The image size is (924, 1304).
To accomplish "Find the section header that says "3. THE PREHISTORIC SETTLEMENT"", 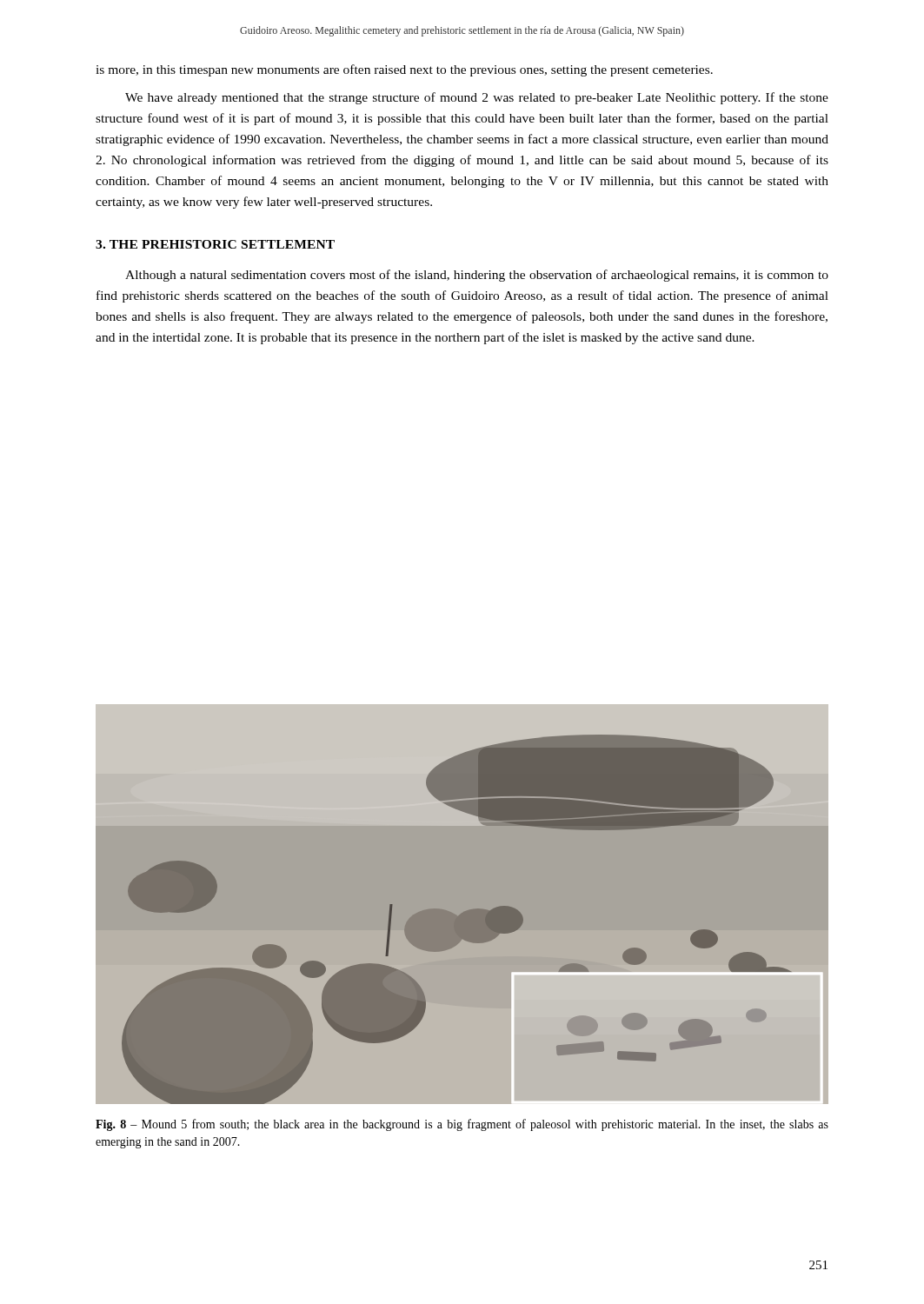I will pos(215,244).
